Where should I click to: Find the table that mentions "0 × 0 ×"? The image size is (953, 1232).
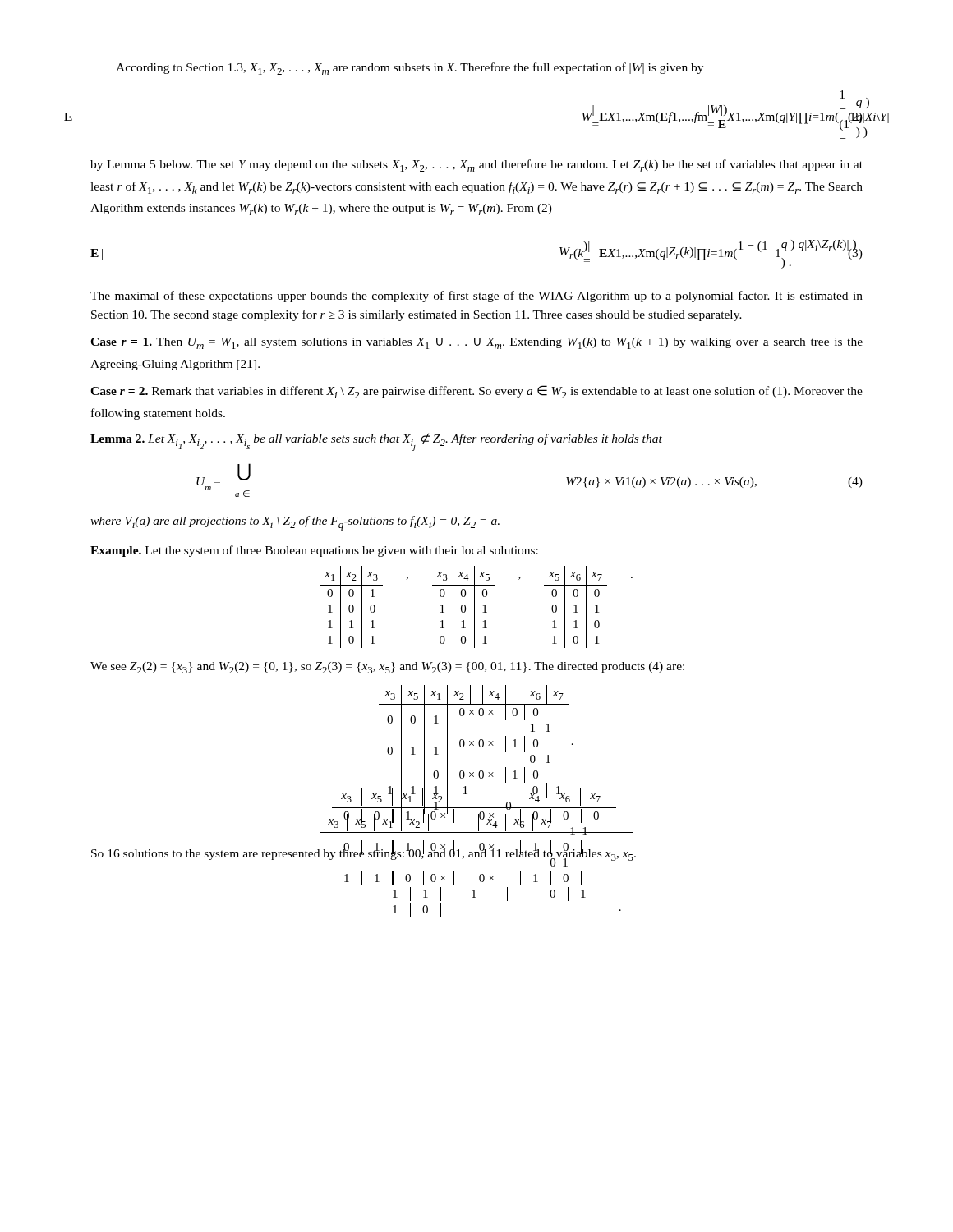click(476, 749)
